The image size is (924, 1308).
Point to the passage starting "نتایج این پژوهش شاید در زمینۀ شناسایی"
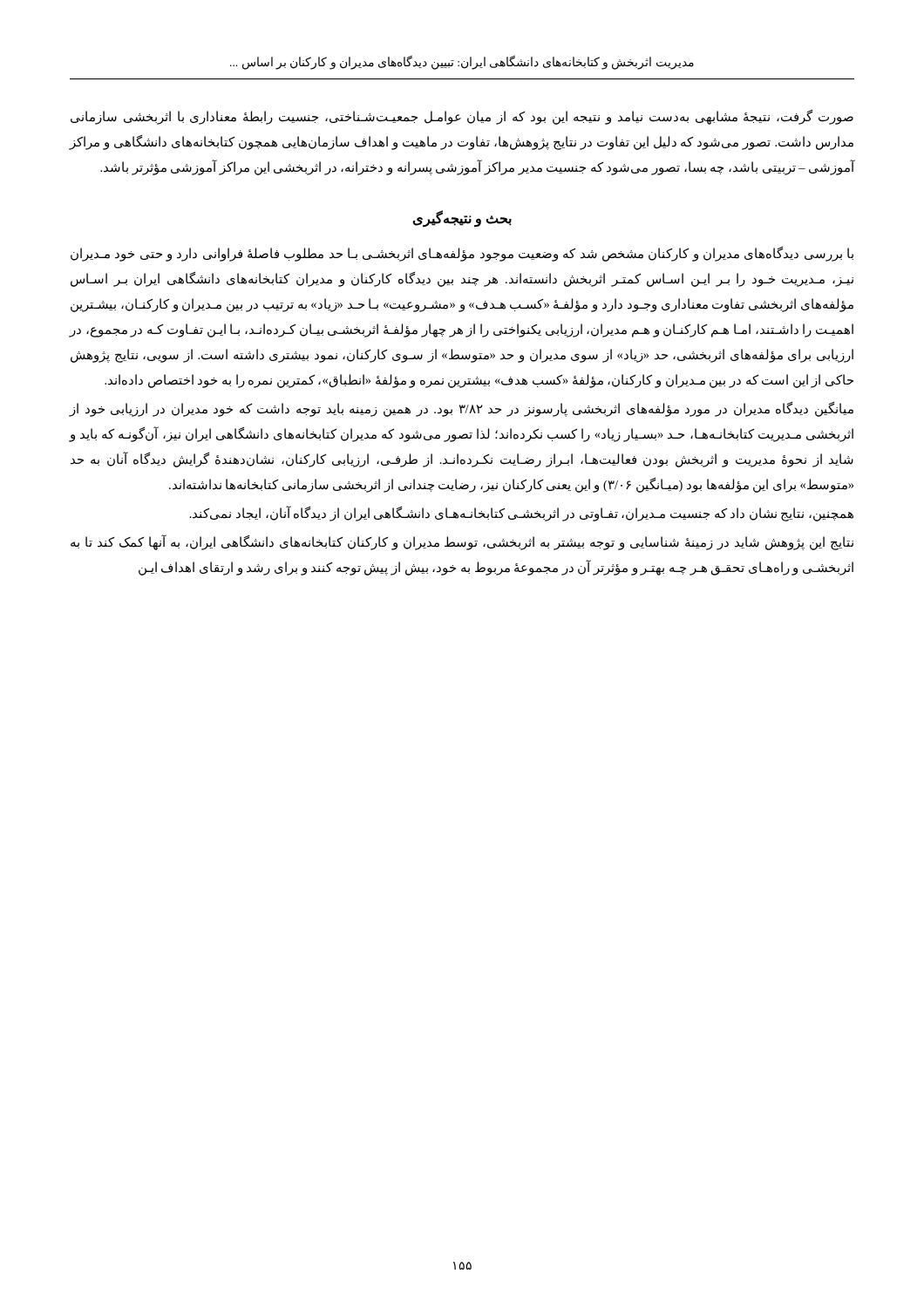(462, 555)
